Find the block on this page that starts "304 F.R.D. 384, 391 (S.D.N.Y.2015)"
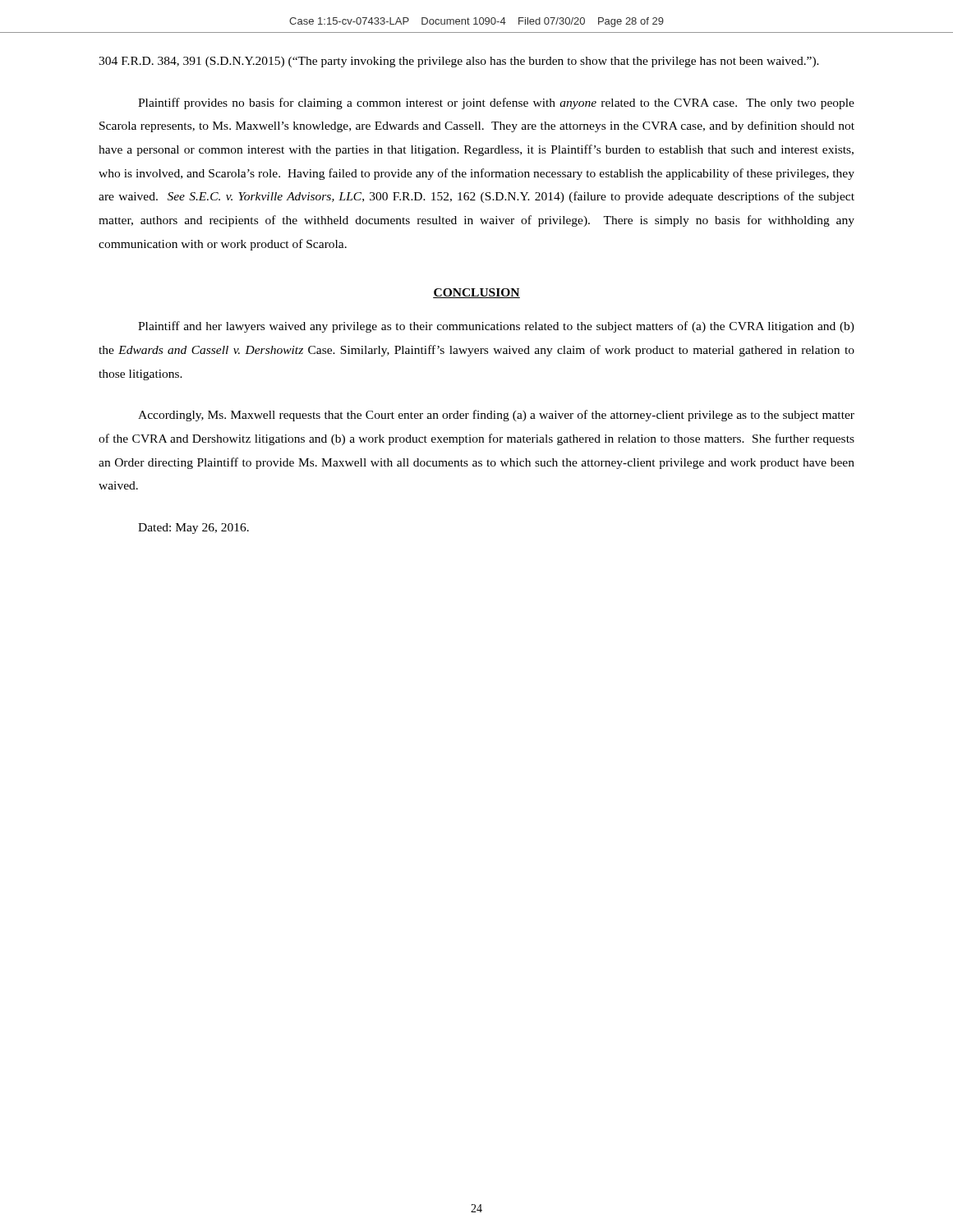 click(x=459, y=60)
